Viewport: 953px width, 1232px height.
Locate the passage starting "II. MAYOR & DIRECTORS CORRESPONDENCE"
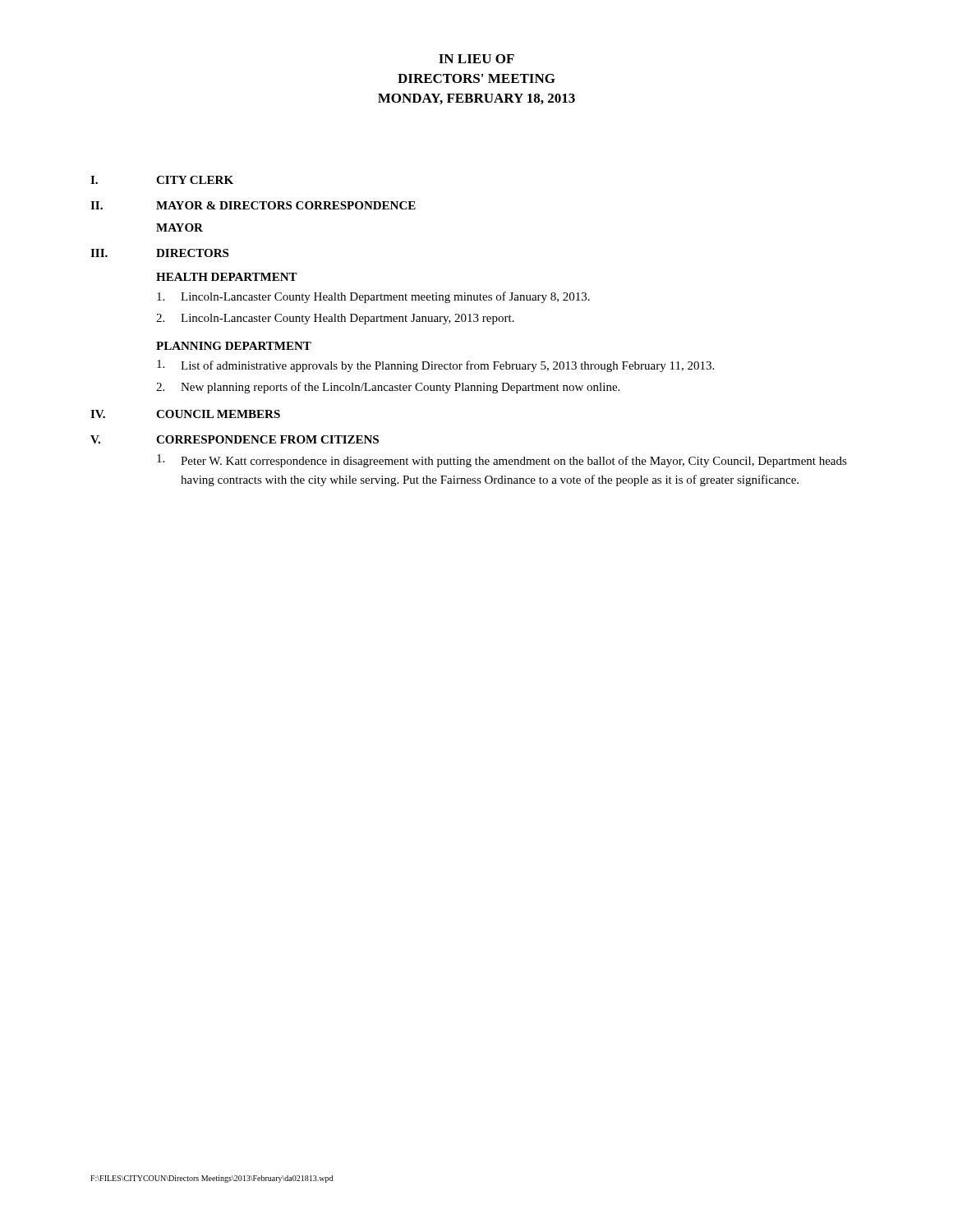point(253,206)
